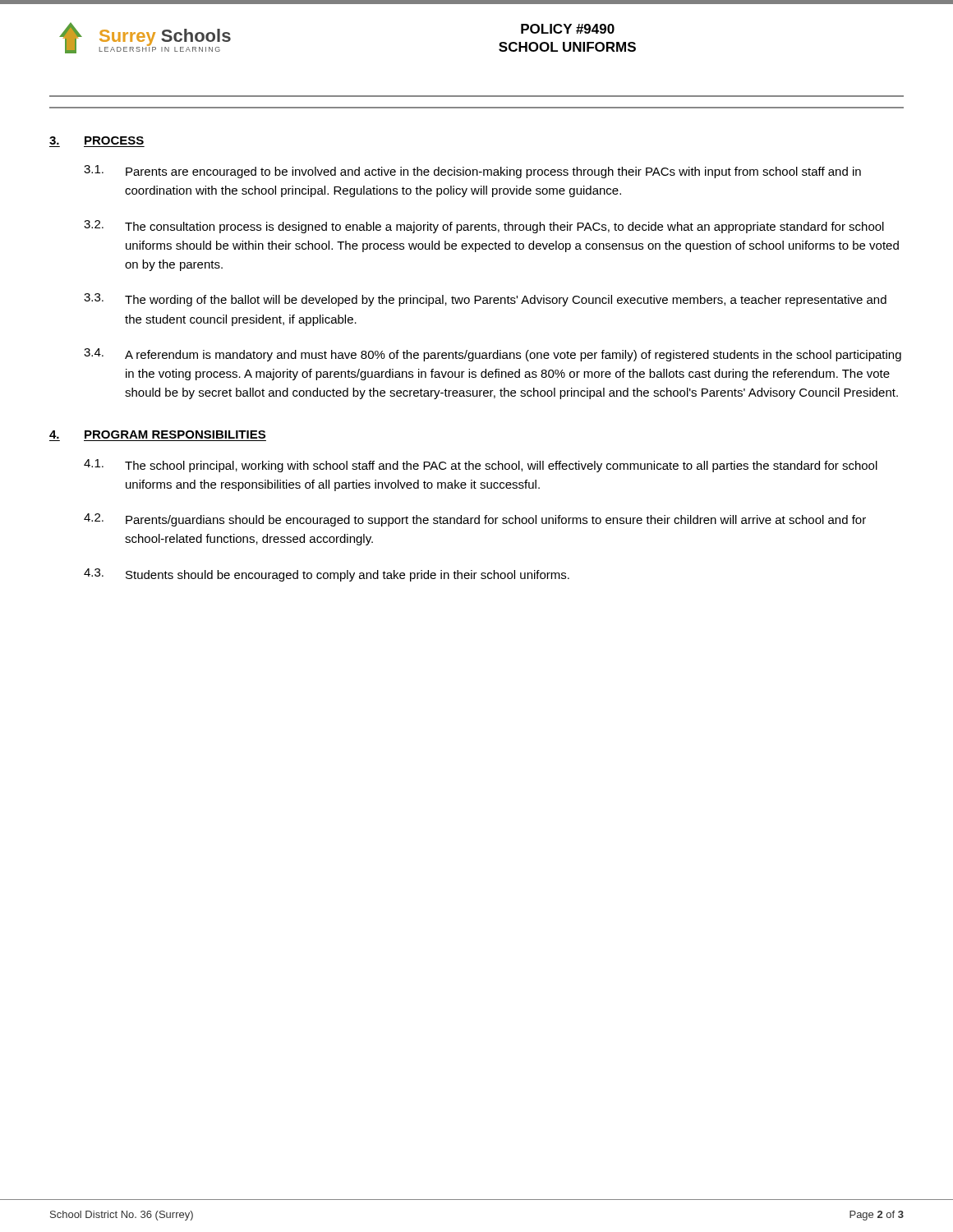
Task: Click on the list item that says "4.1. The school principal, working with school staff"
Action: coord(494,475)
